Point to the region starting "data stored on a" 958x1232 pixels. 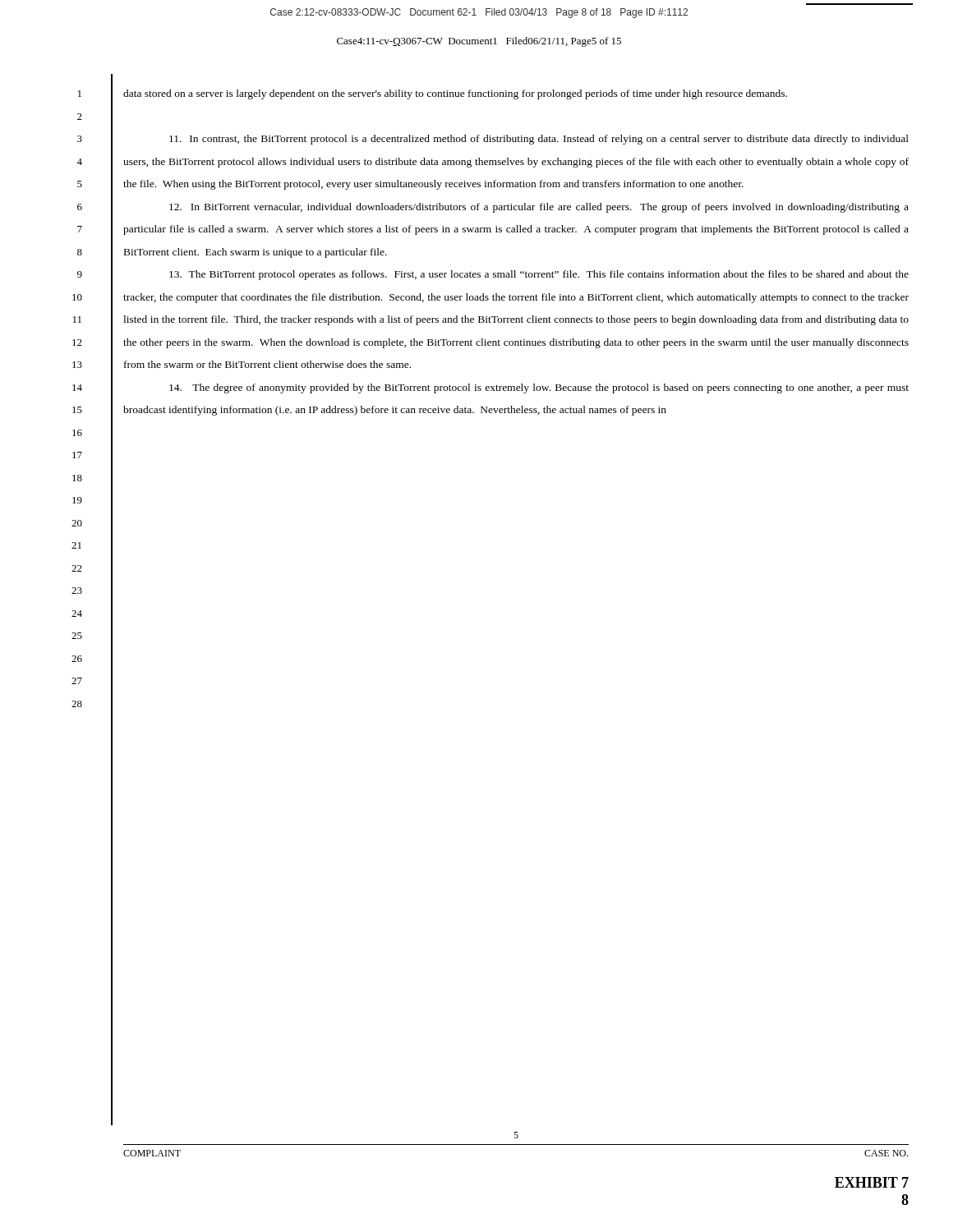(456, 93)
